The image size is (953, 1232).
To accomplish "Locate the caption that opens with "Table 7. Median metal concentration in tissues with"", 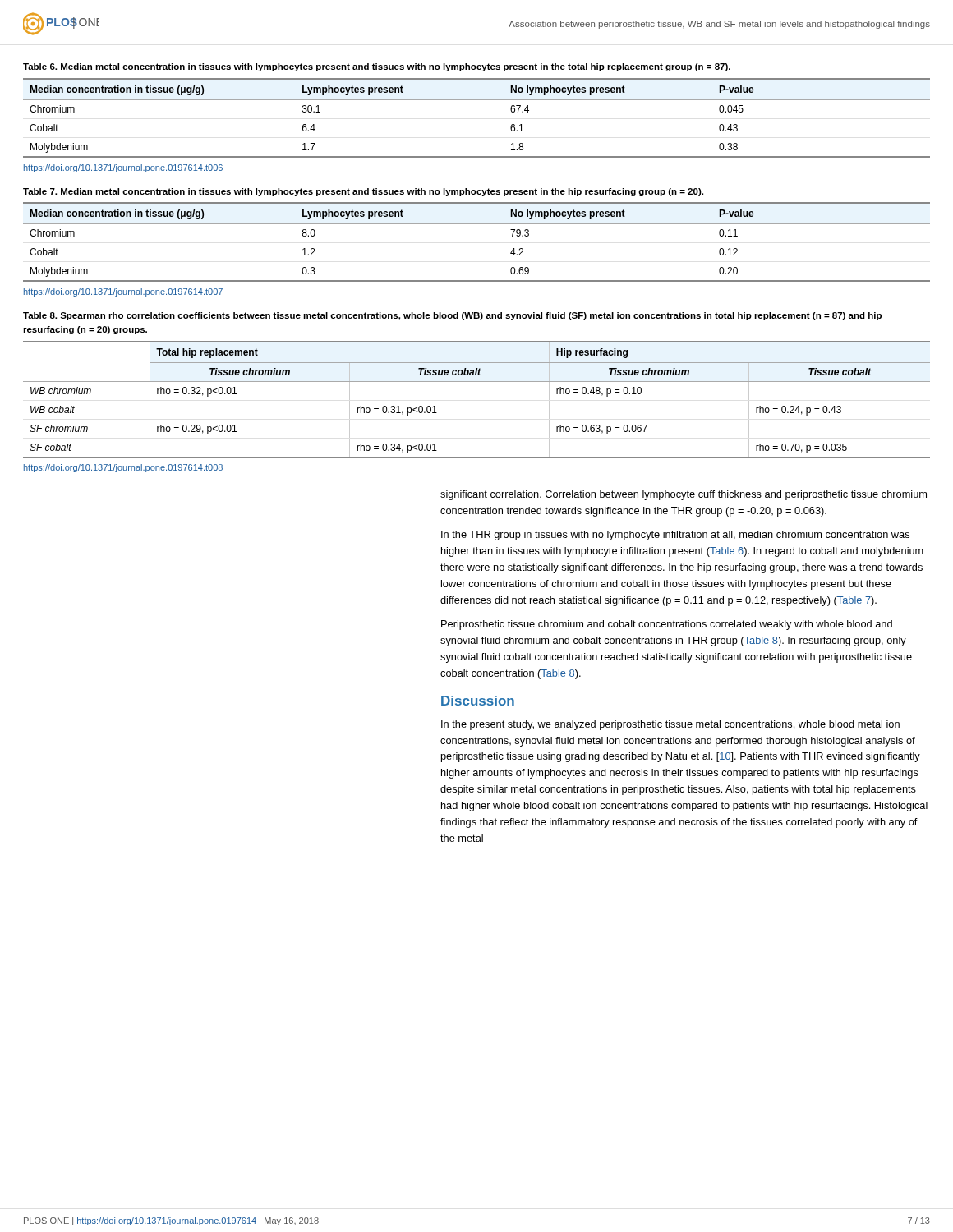I will click(363, 191).
